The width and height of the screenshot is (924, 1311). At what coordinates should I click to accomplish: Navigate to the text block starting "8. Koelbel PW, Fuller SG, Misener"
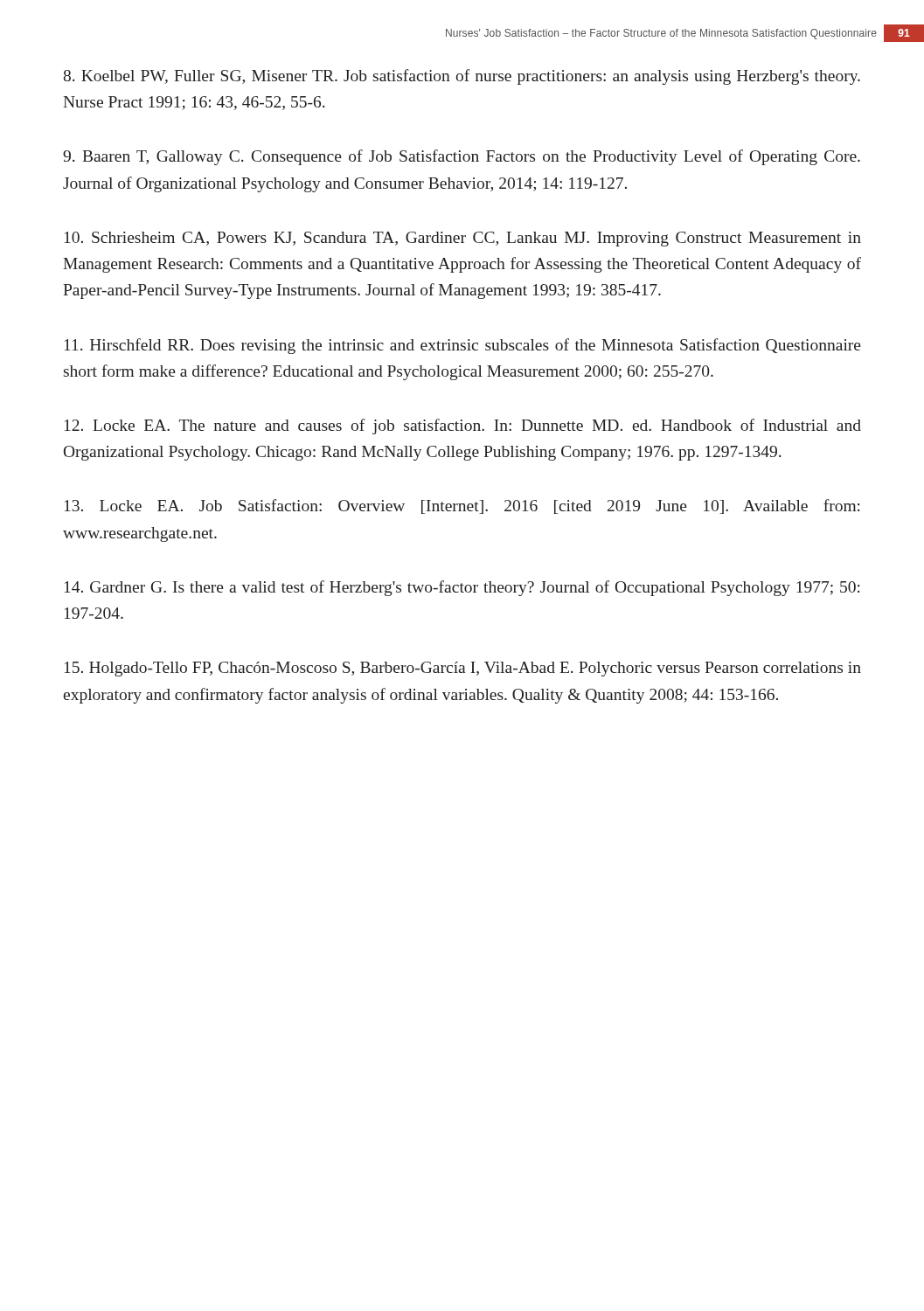coord(462,89)
